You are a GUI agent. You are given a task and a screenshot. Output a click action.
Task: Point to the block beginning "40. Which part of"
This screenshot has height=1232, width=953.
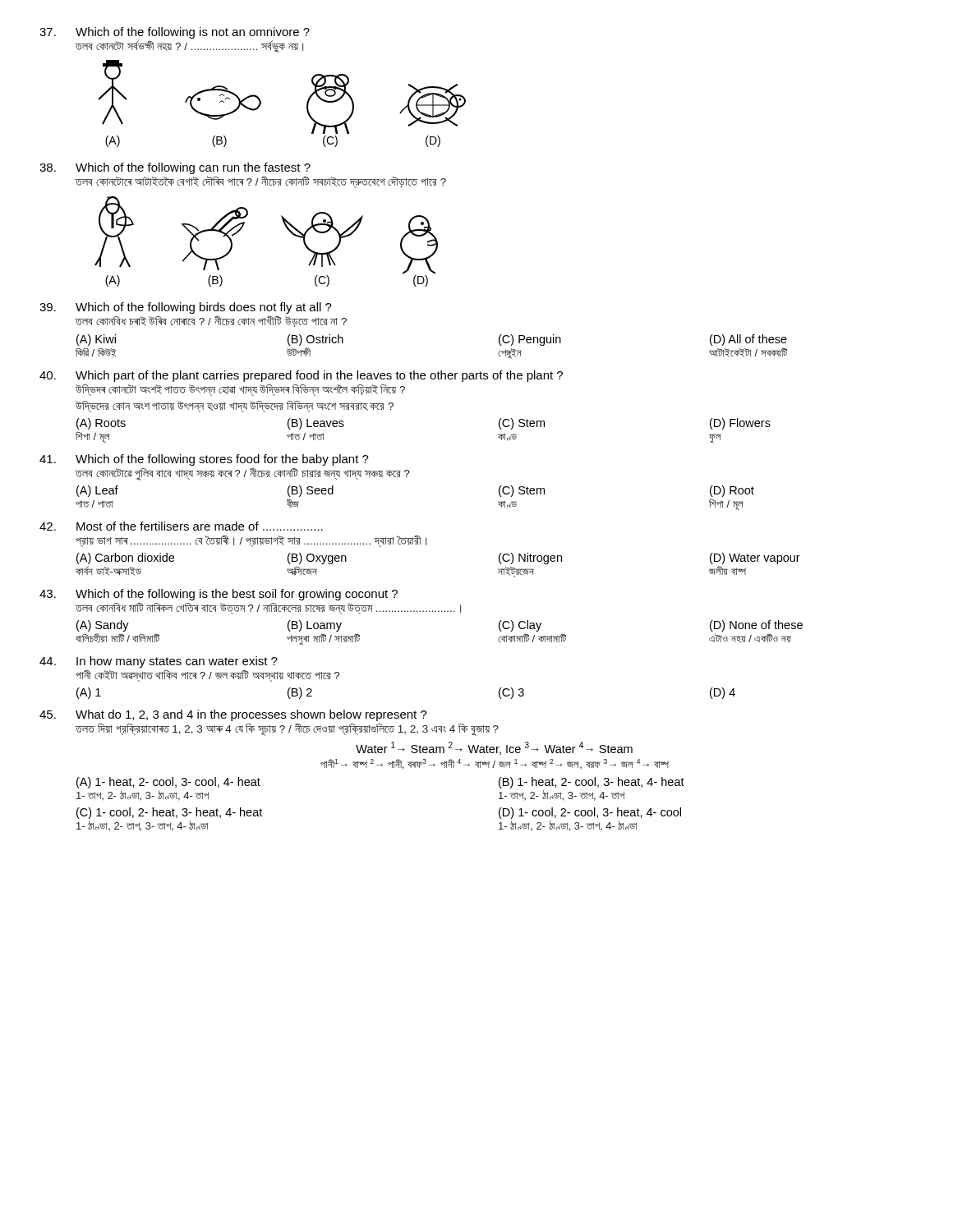[301, 376]
